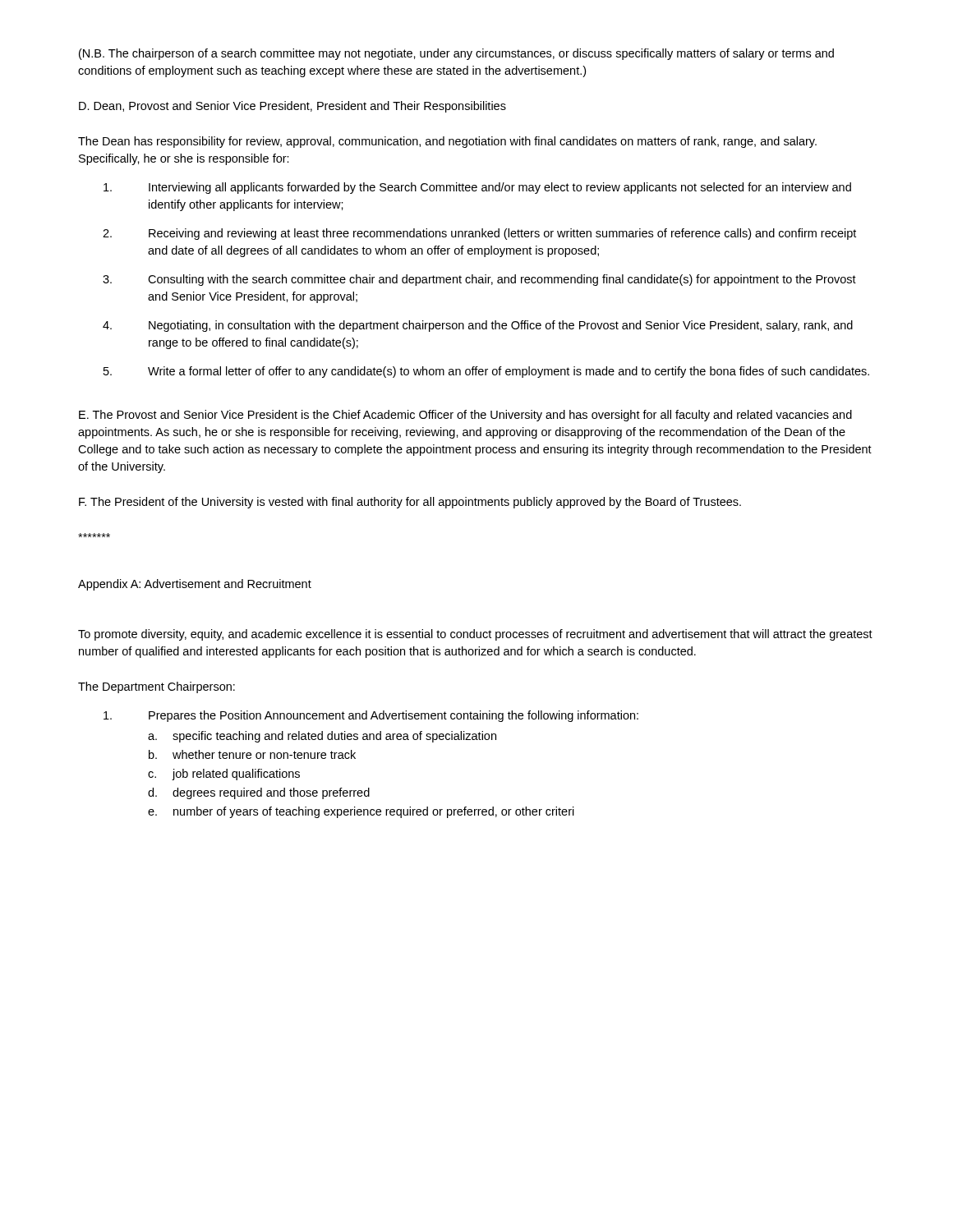Point to the block starting "To promote diversity, equity, and academic"
Image resolution: width=953 pixels, height=1232 pixels.
click(x=475, y=643)
